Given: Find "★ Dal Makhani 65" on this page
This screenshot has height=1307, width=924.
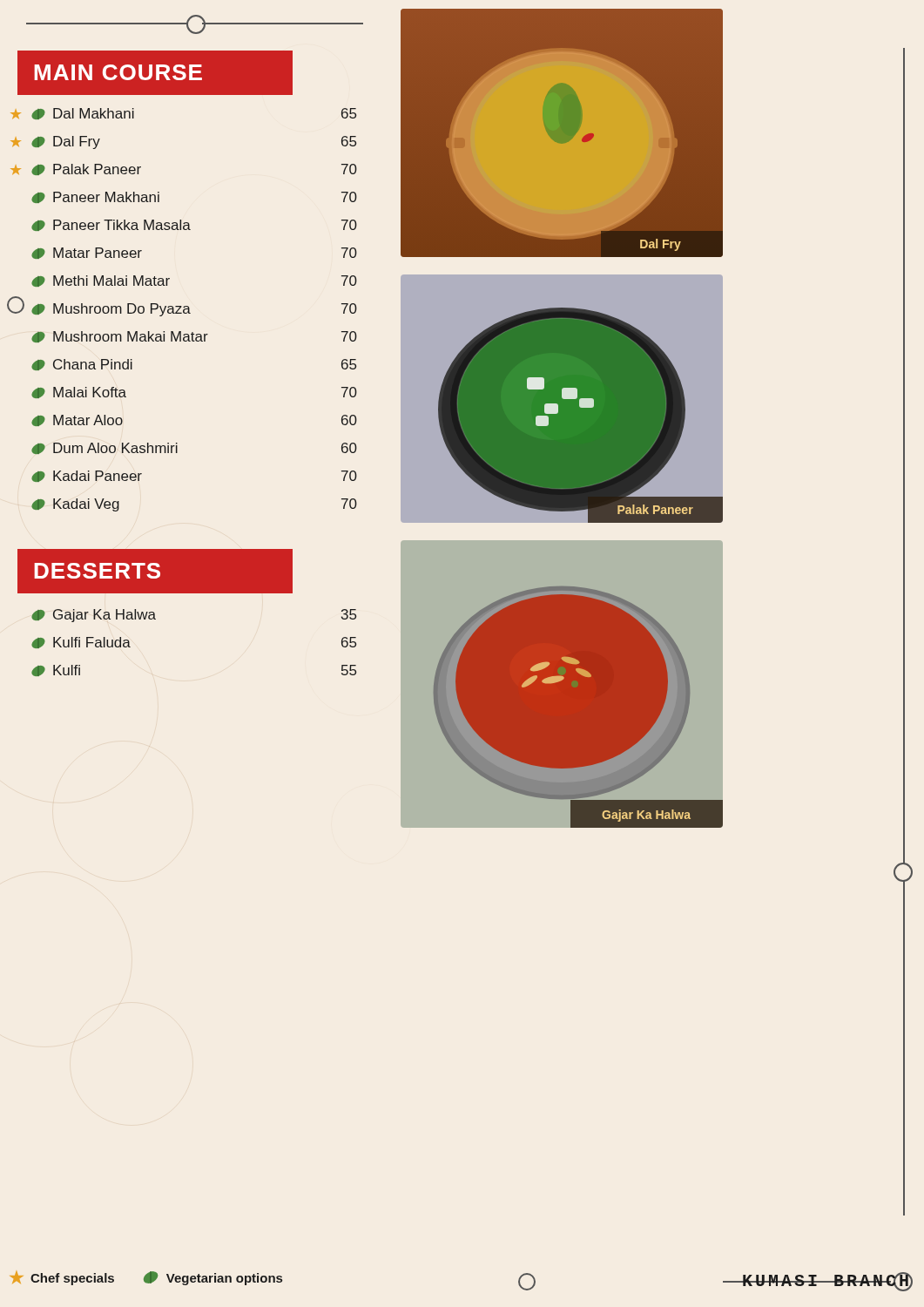Looking at the screenshot, I should point(73,114).
